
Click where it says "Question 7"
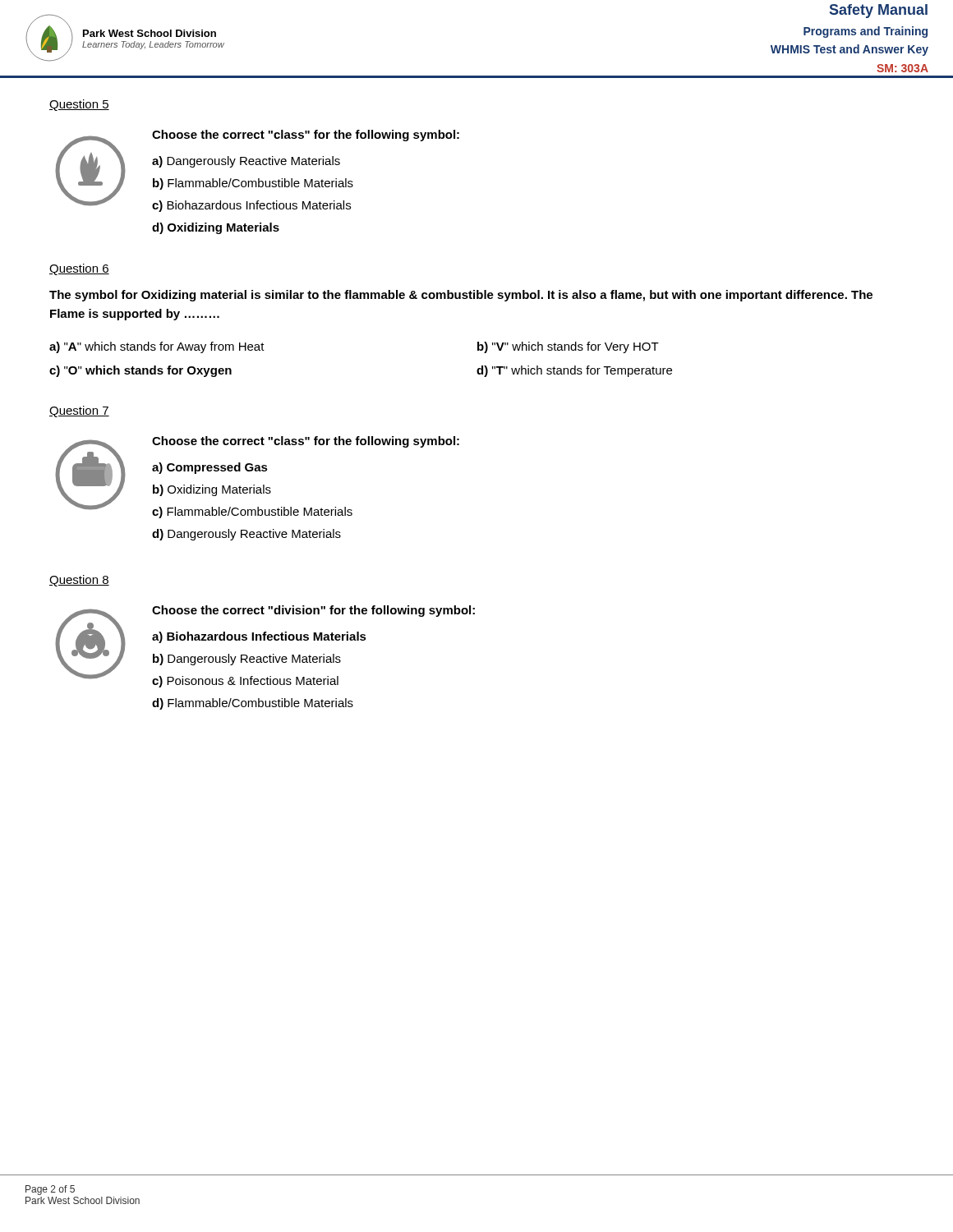coord(79,410)
